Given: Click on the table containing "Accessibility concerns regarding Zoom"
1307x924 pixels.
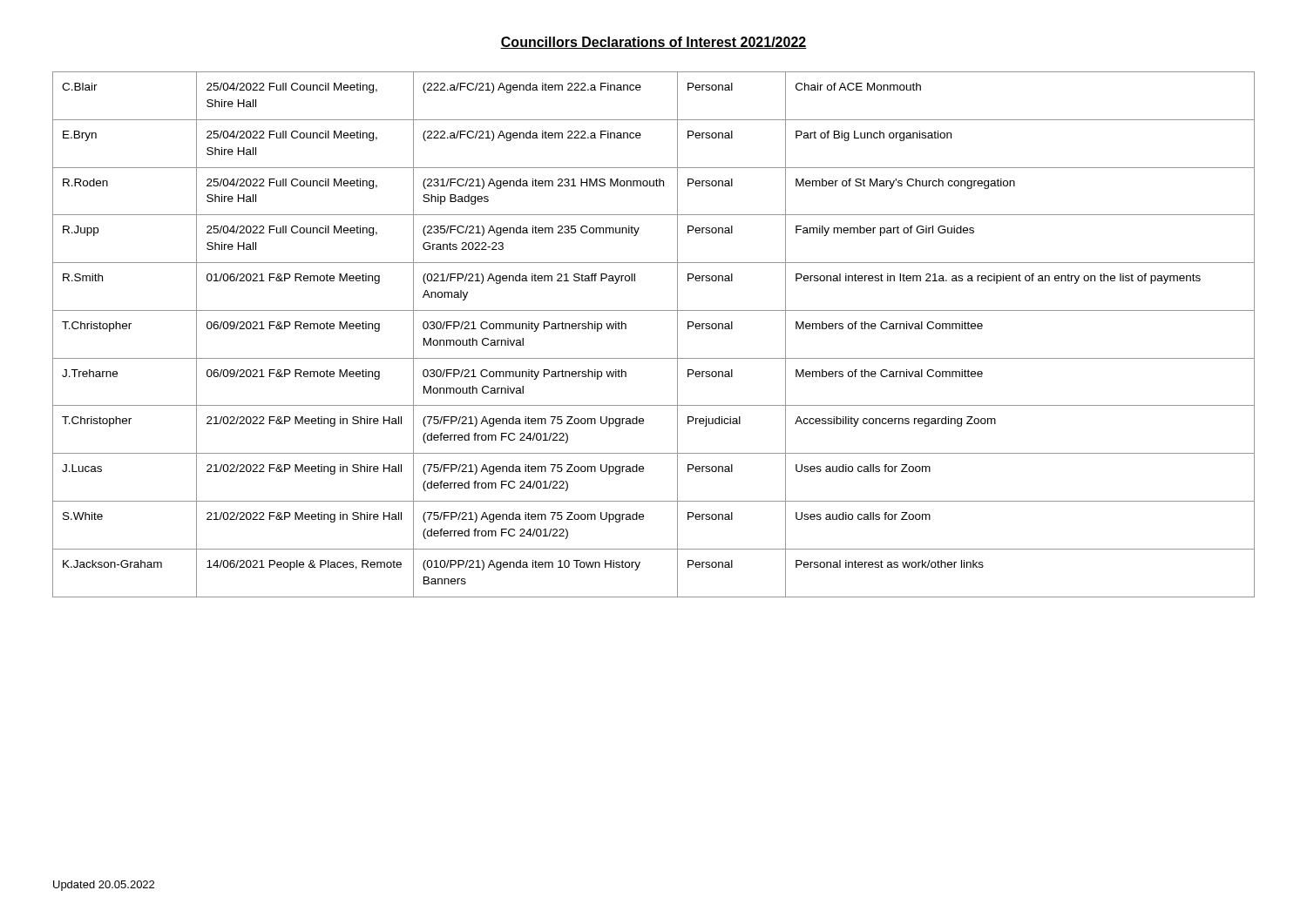Looking at the screenshot, I should 654,334.
